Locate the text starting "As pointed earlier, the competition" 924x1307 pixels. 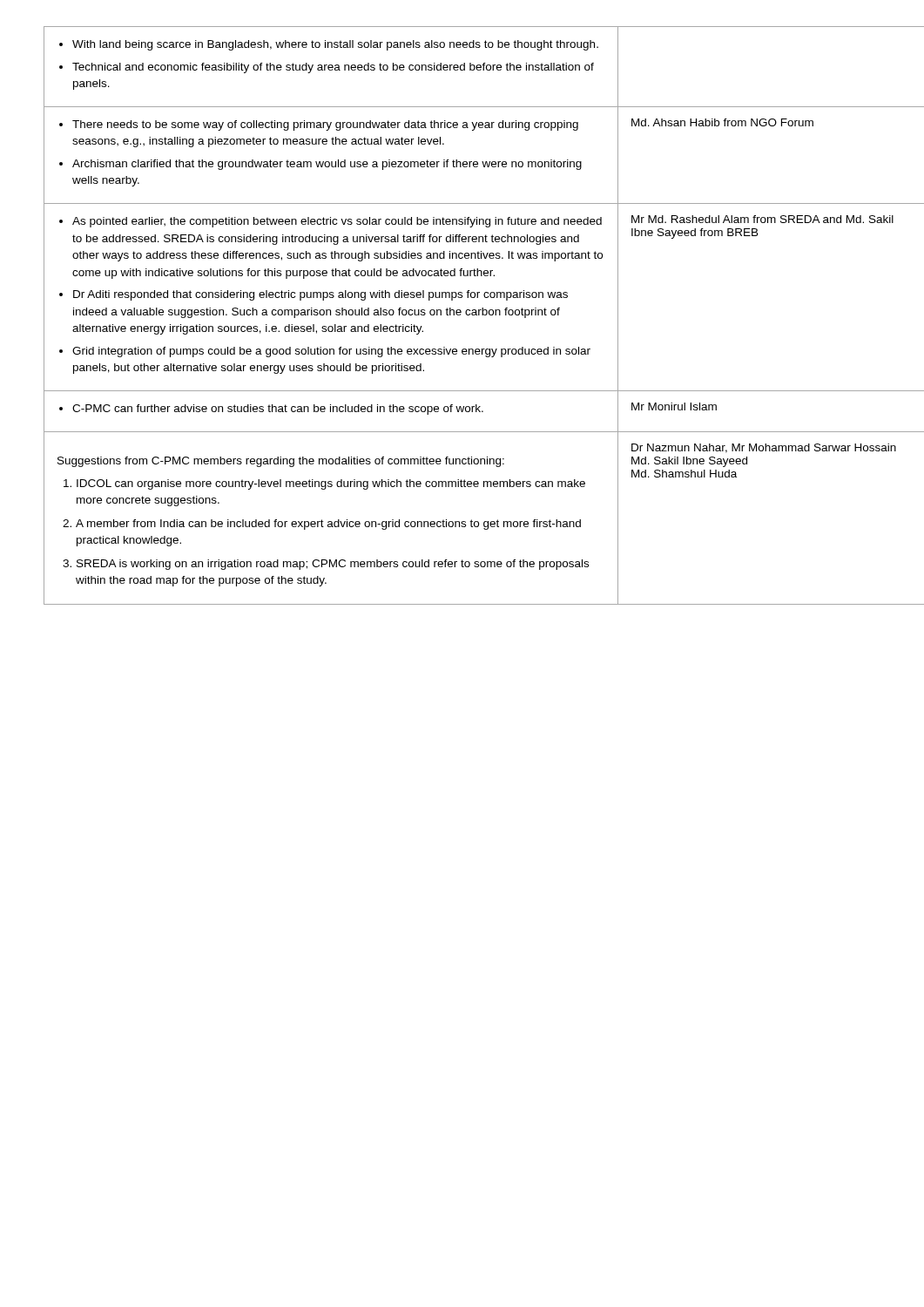331,294
